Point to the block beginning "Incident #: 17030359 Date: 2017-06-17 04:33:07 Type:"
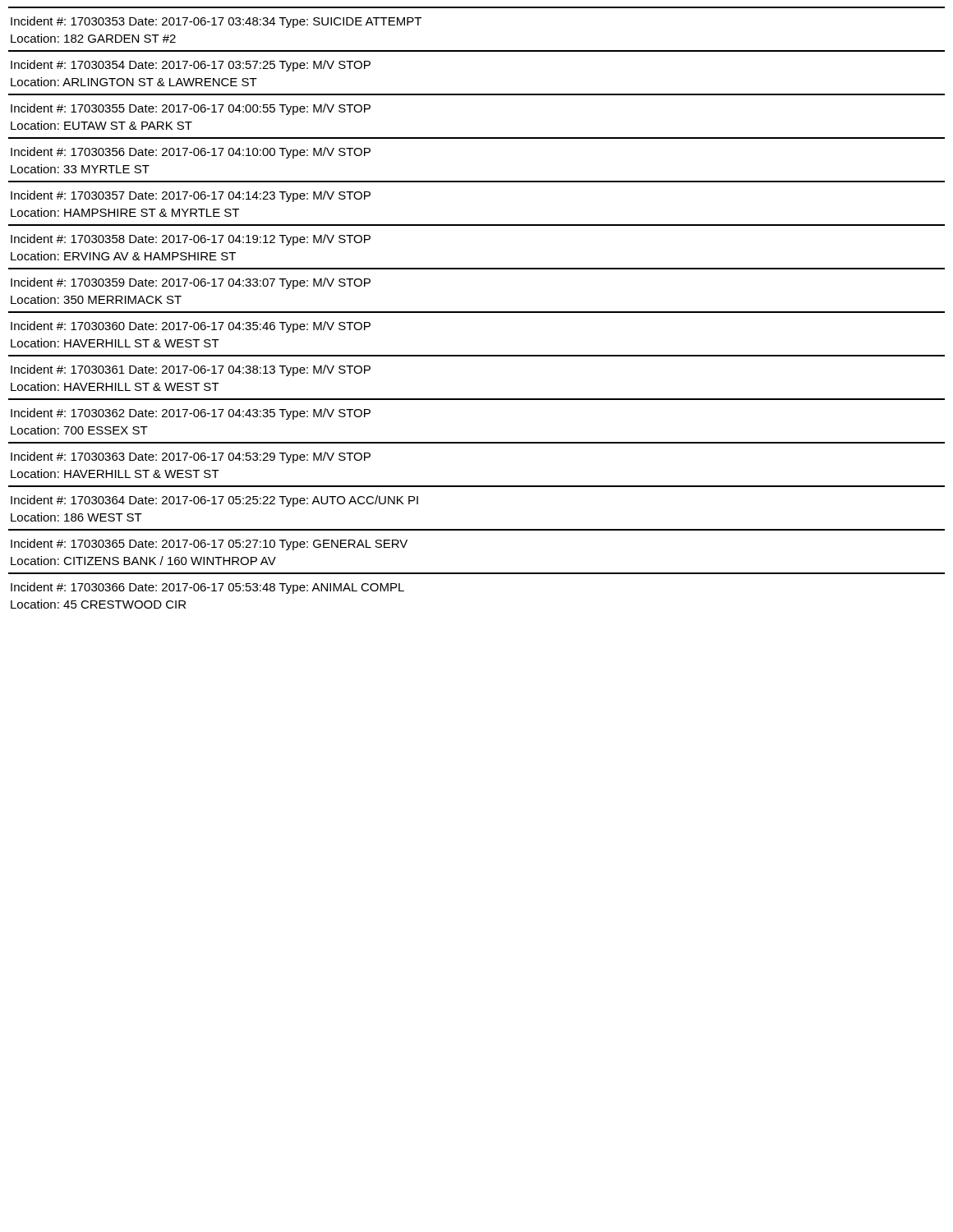Screen dimensions: 1232x953 (x=191, y=283)
